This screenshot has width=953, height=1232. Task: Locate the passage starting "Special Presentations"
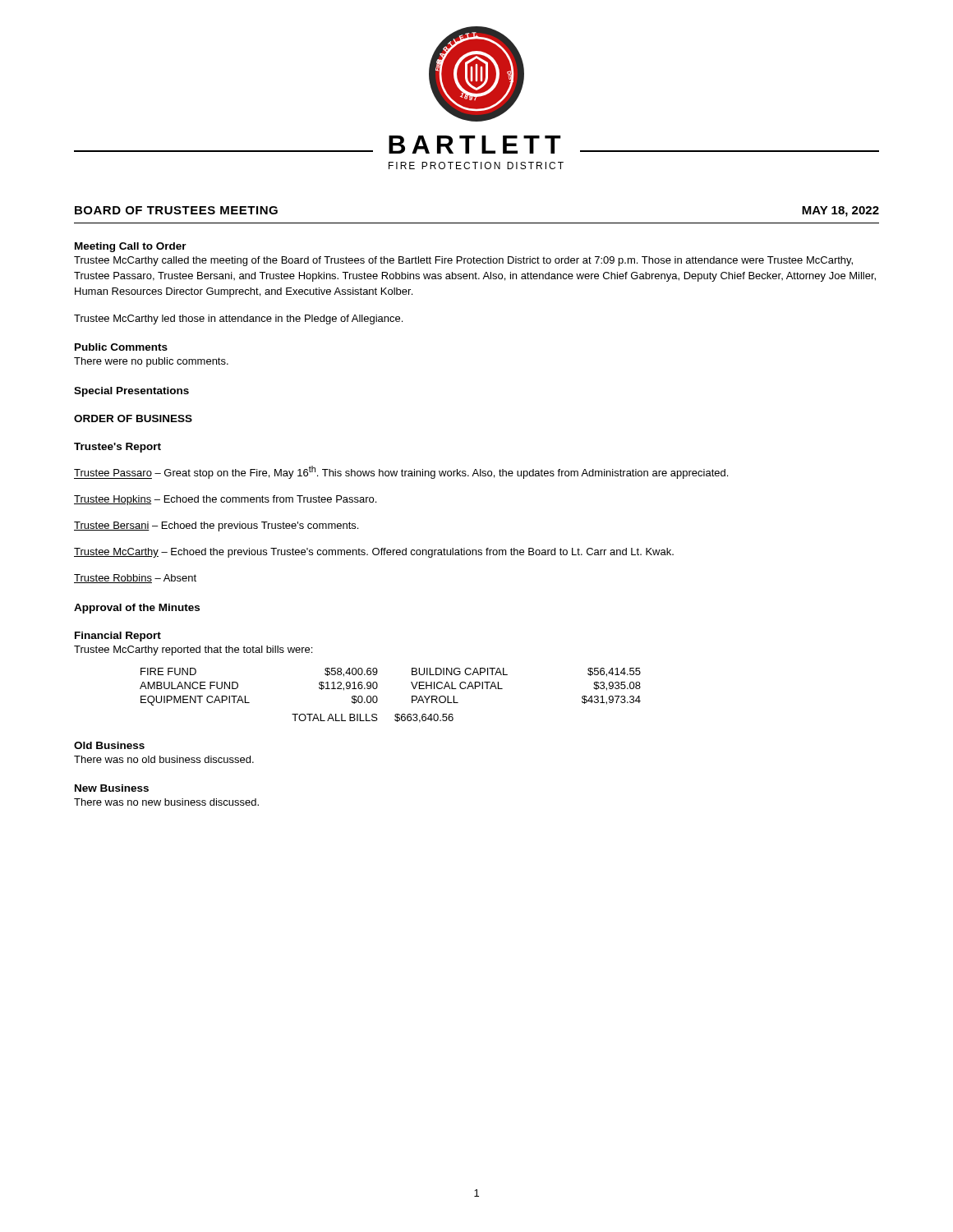pyautogui.click(x=132, y=391)
